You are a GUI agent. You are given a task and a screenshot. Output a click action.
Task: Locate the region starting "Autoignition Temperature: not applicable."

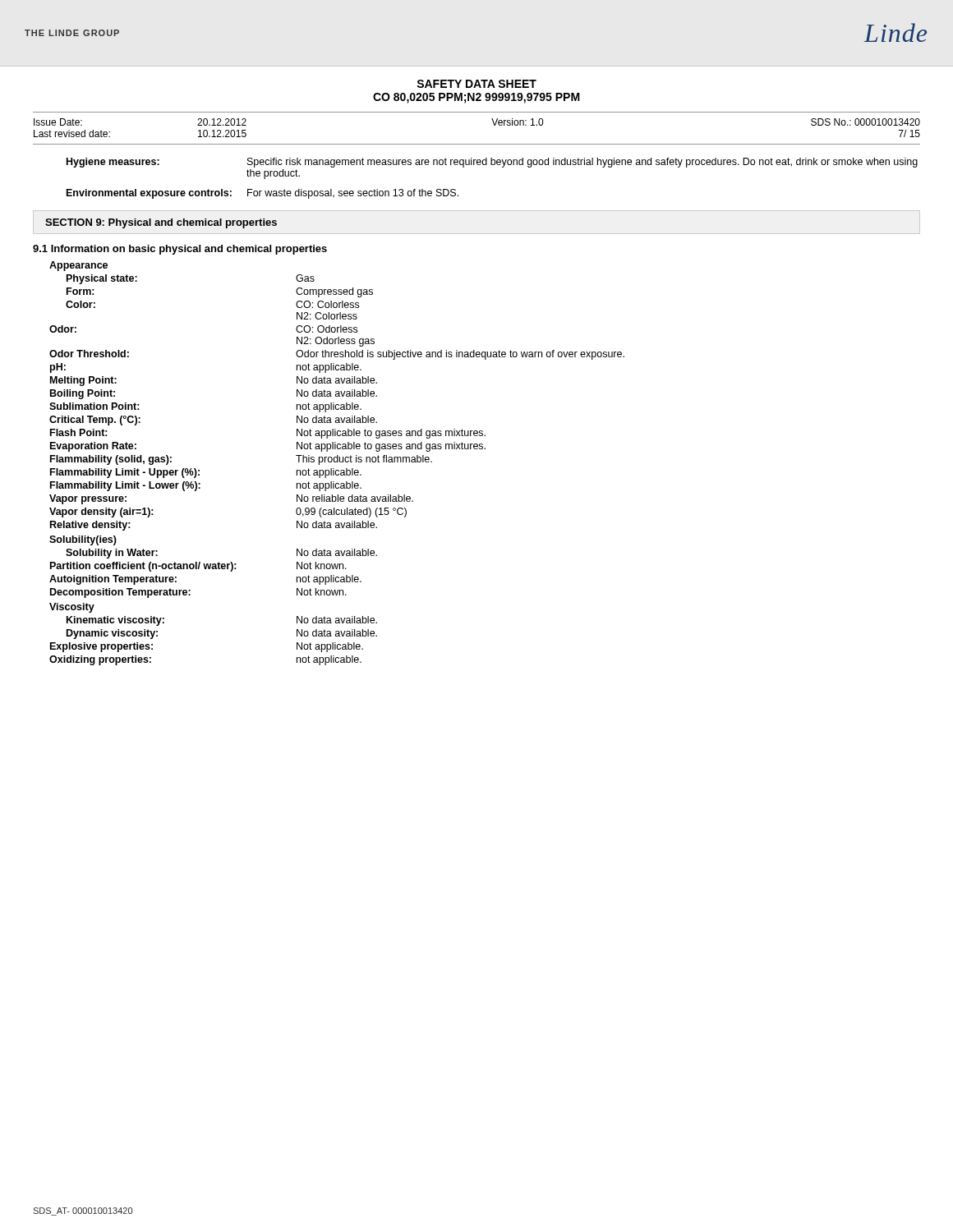tap(106, 579)
